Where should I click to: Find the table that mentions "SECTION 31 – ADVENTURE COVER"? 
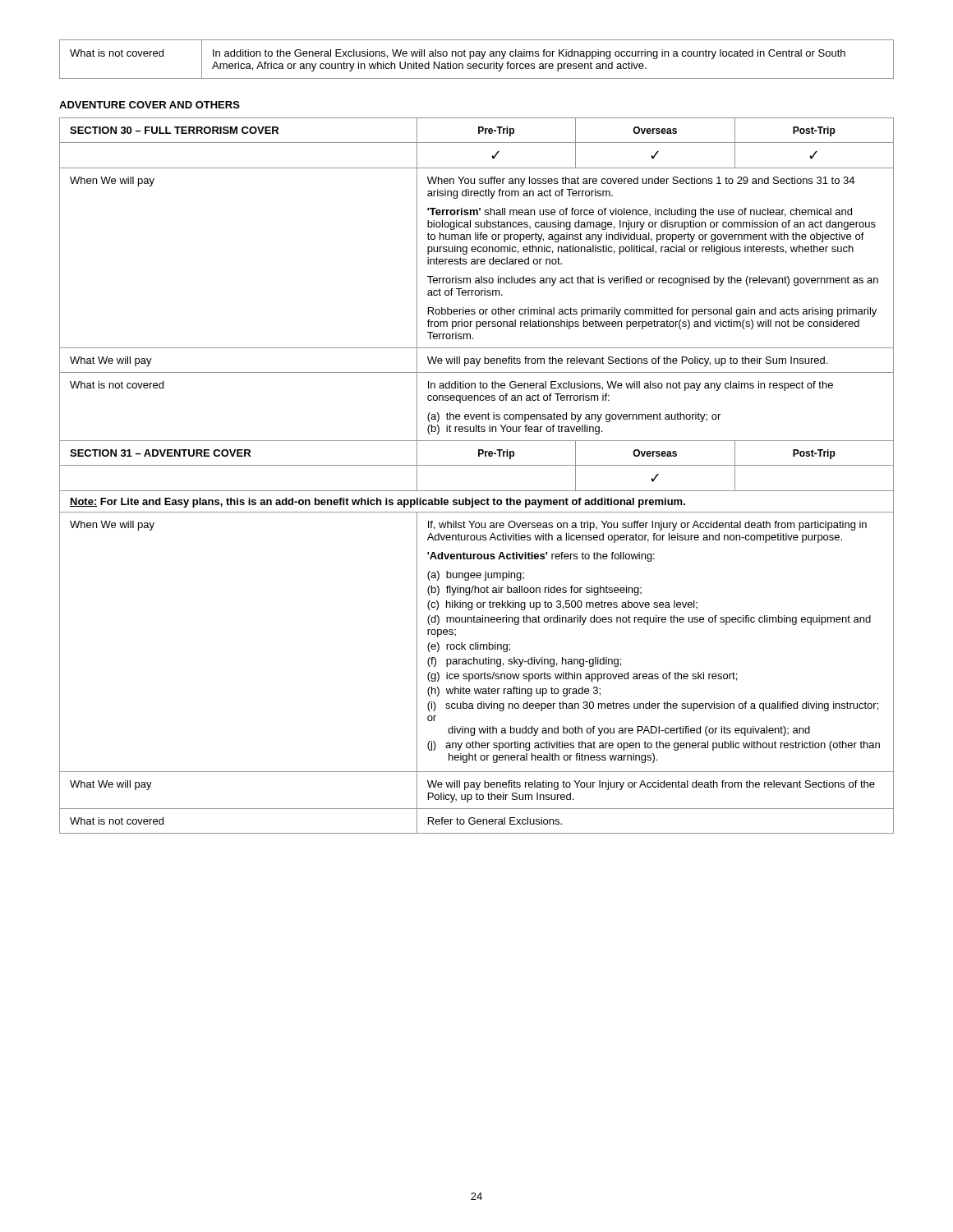476,476
